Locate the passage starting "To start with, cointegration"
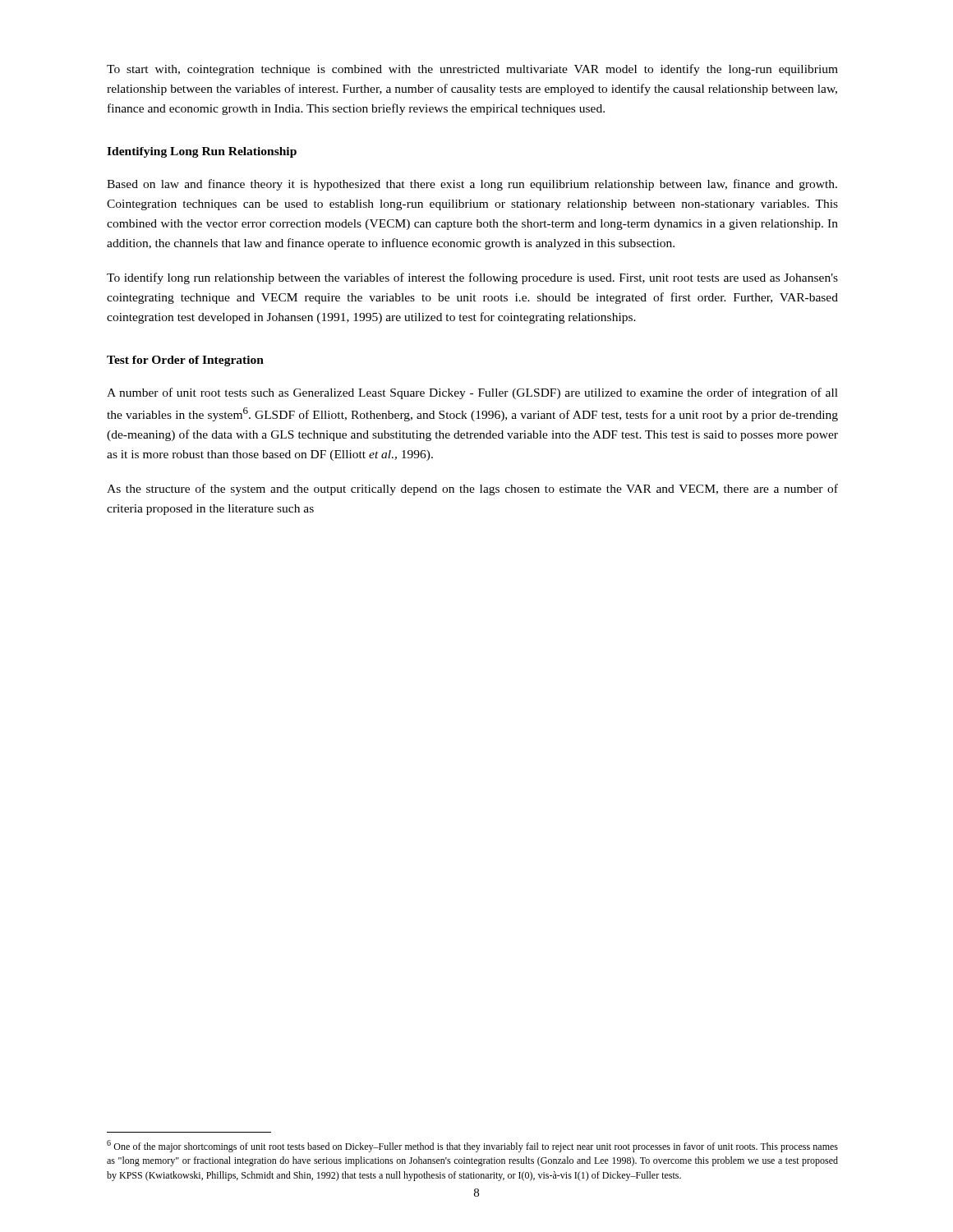Viewport: 953px width, 1232px height. click(x=472, y=88)
